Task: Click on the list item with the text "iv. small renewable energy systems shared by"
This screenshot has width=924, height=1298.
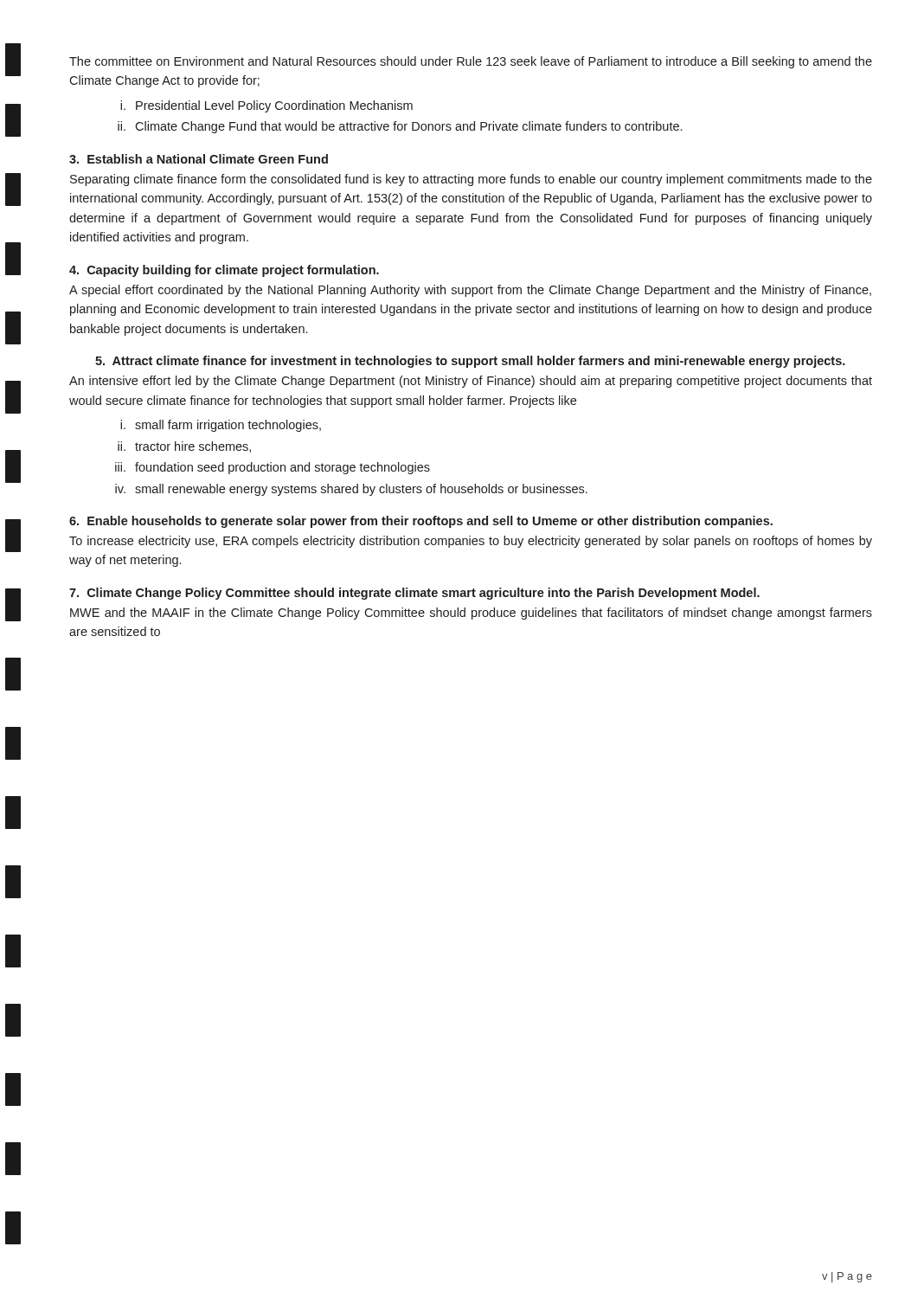Action: (484, 489)
